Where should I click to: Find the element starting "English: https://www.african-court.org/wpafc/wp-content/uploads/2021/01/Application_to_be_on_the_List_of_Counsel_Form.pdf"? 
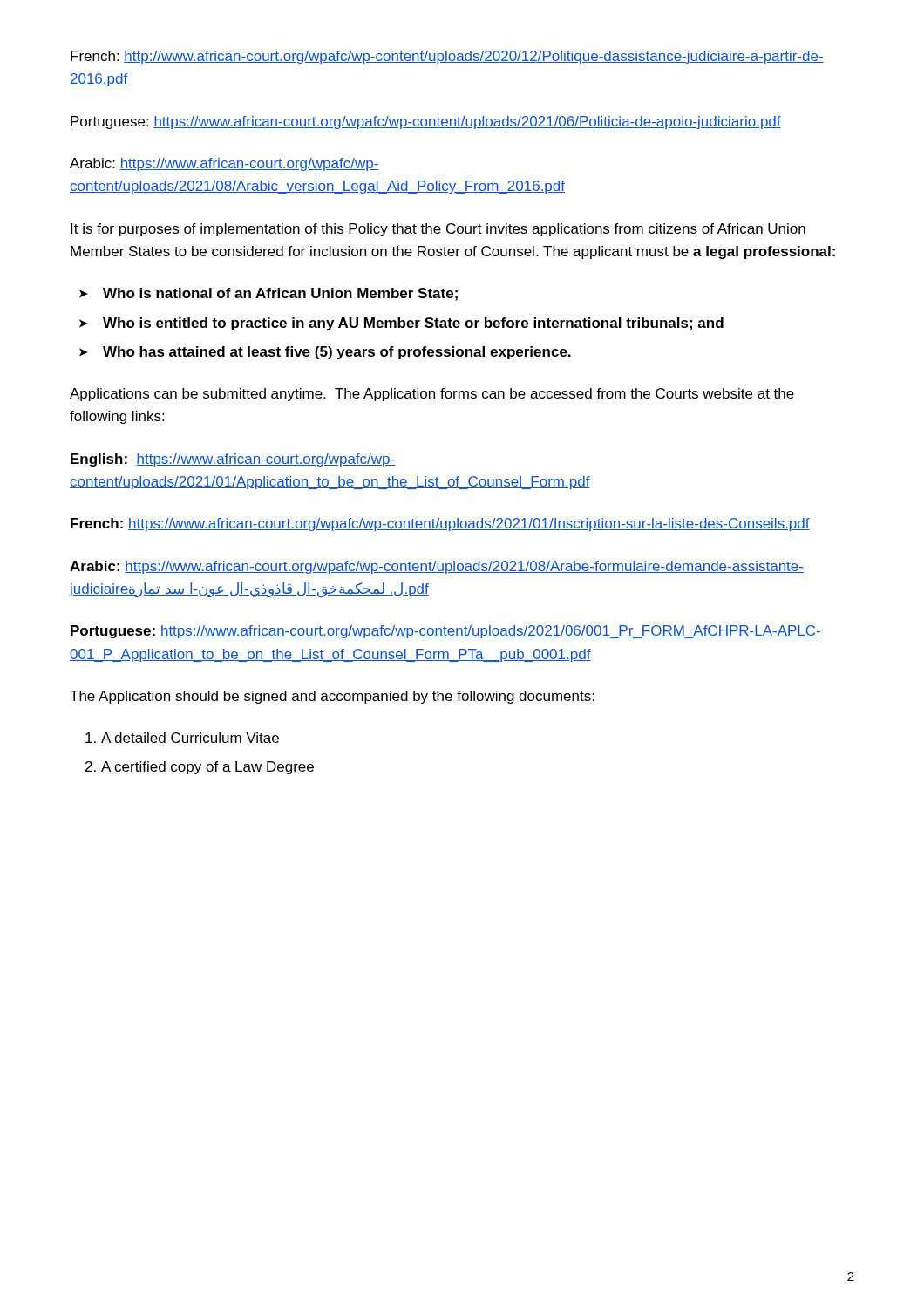(x=330, y=470)
